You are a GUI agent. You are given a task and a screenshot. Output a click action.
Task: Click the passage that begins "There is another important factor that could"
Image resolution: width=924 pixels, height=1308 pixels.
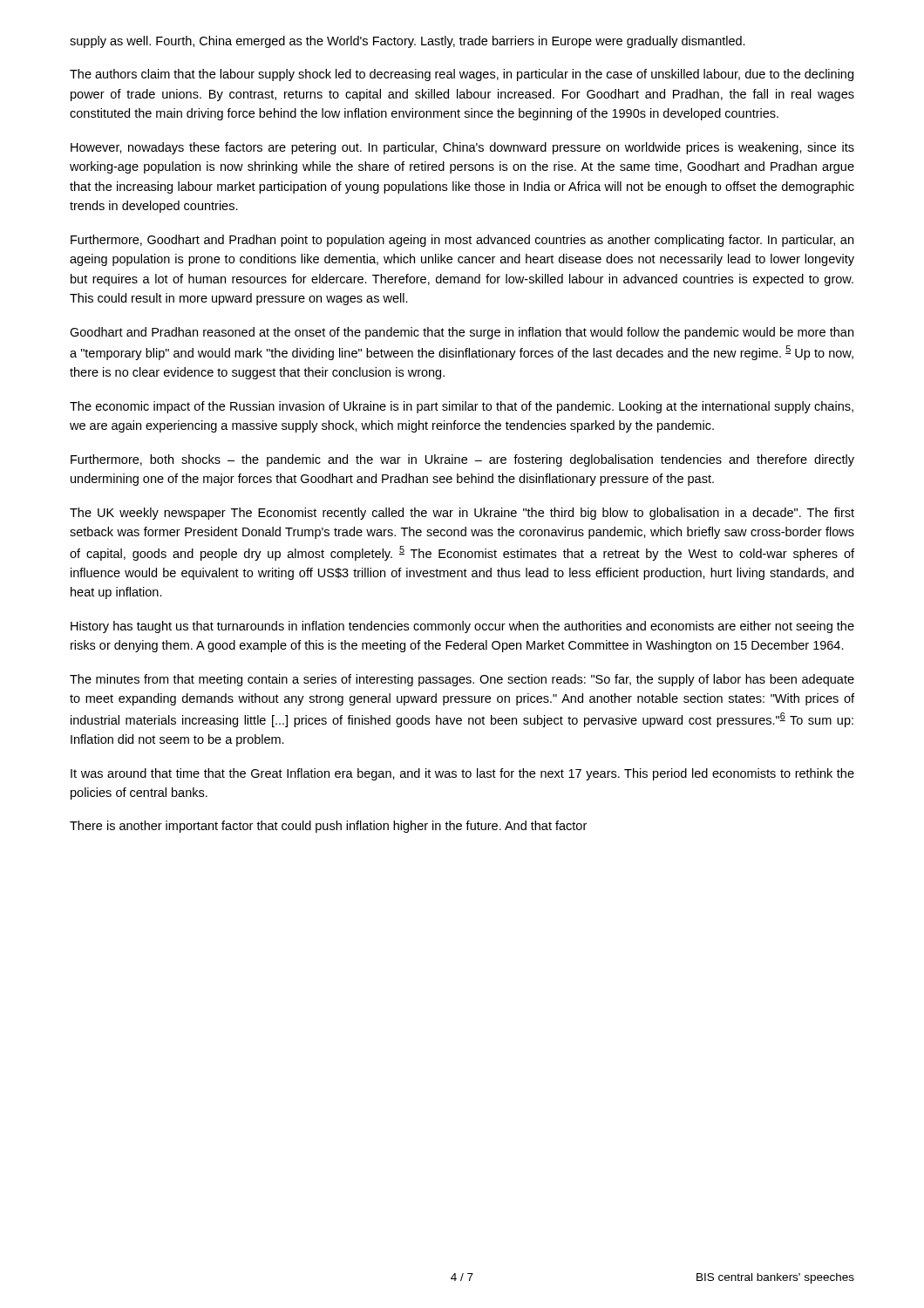328,826
